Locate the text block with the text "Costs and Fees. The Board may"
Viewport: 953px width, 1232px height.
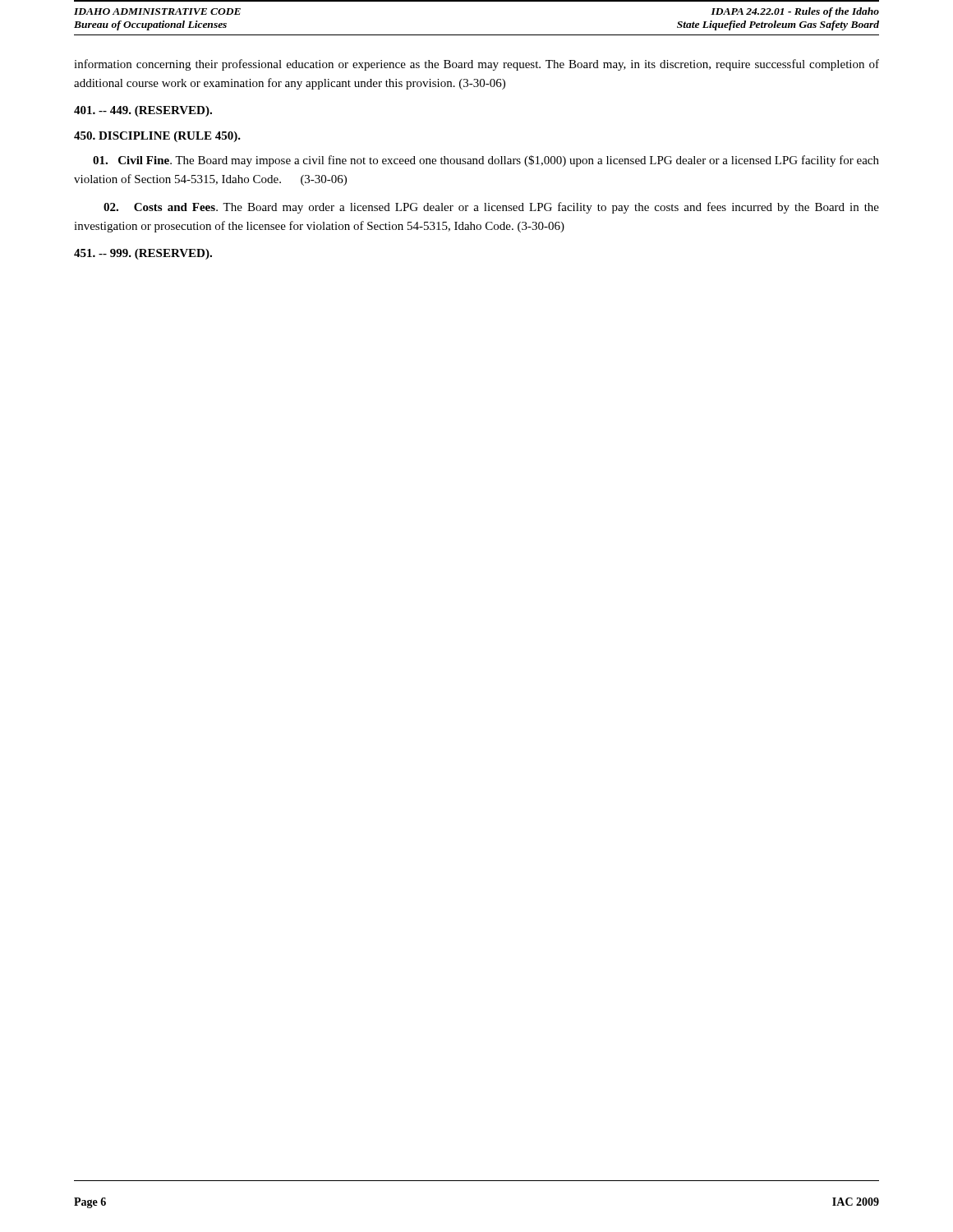(x=476, y=216)
